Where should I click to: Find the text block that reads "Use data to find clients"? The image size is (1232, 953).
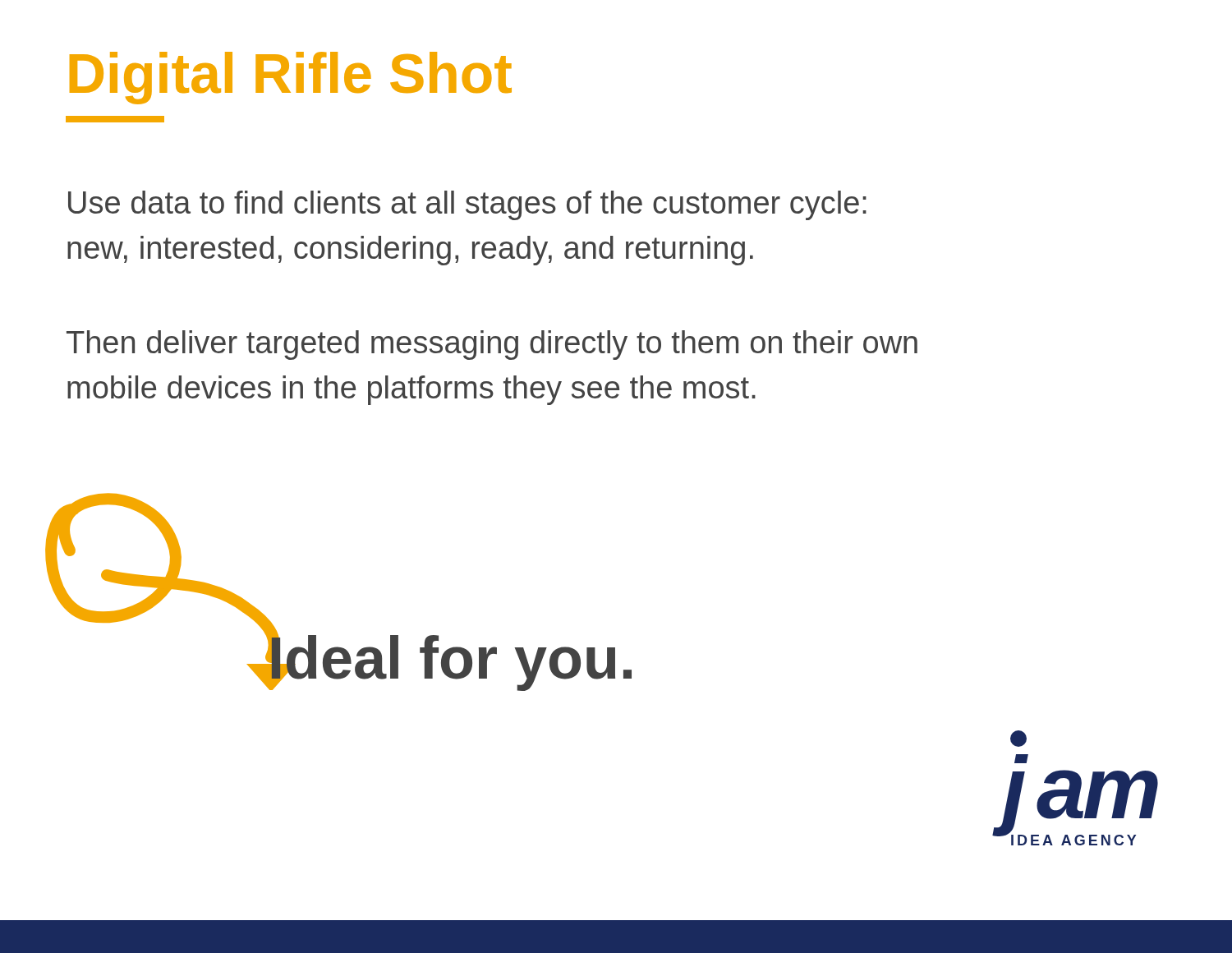(x=467, y=226)
